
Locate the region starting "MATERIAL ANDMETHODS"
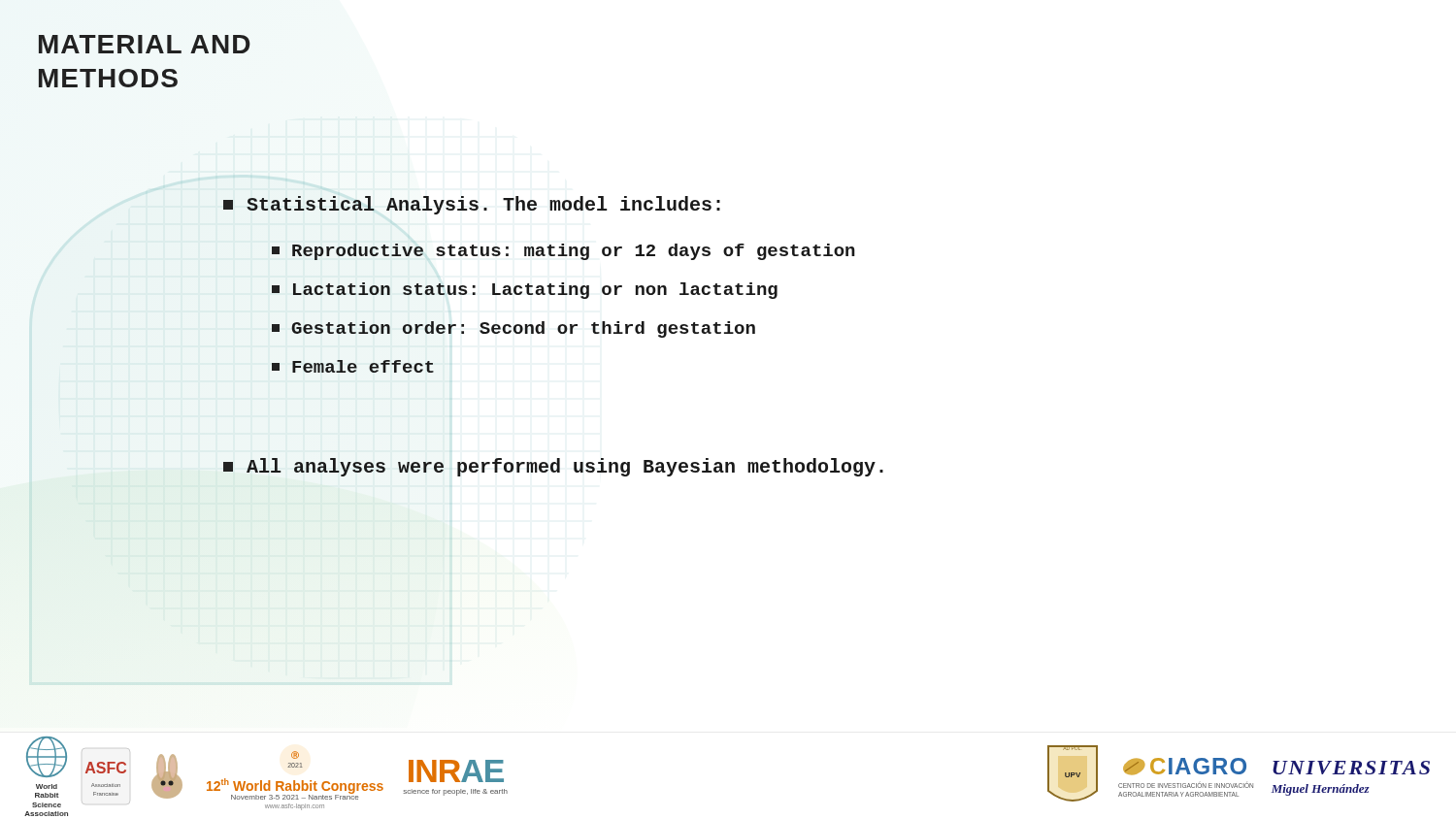pyautogui.click(x=144, y=61)
